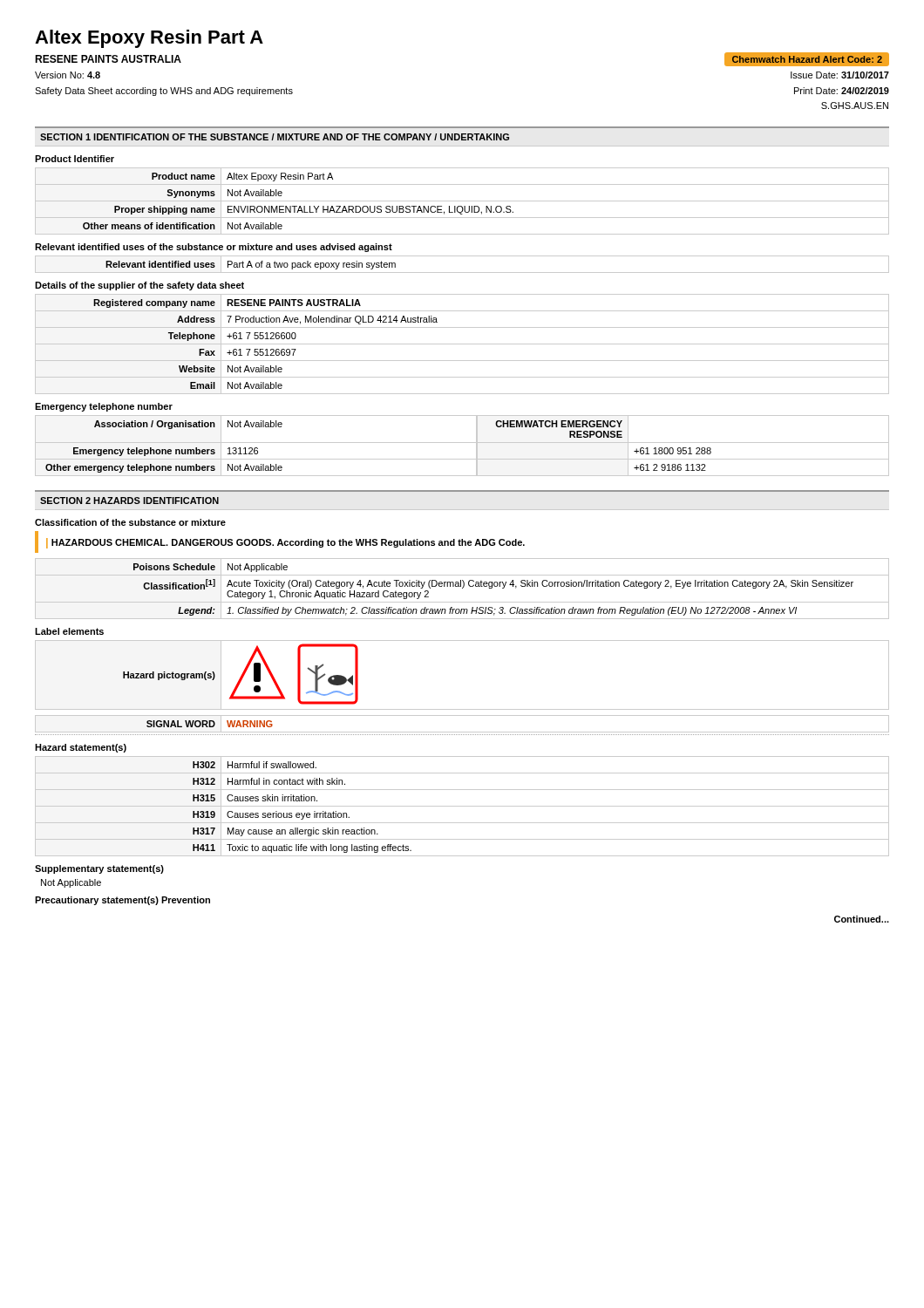This screenshot has width=924, height=1308.
Task: Find "Product Identifier" on this page
Action: [75, 159]
